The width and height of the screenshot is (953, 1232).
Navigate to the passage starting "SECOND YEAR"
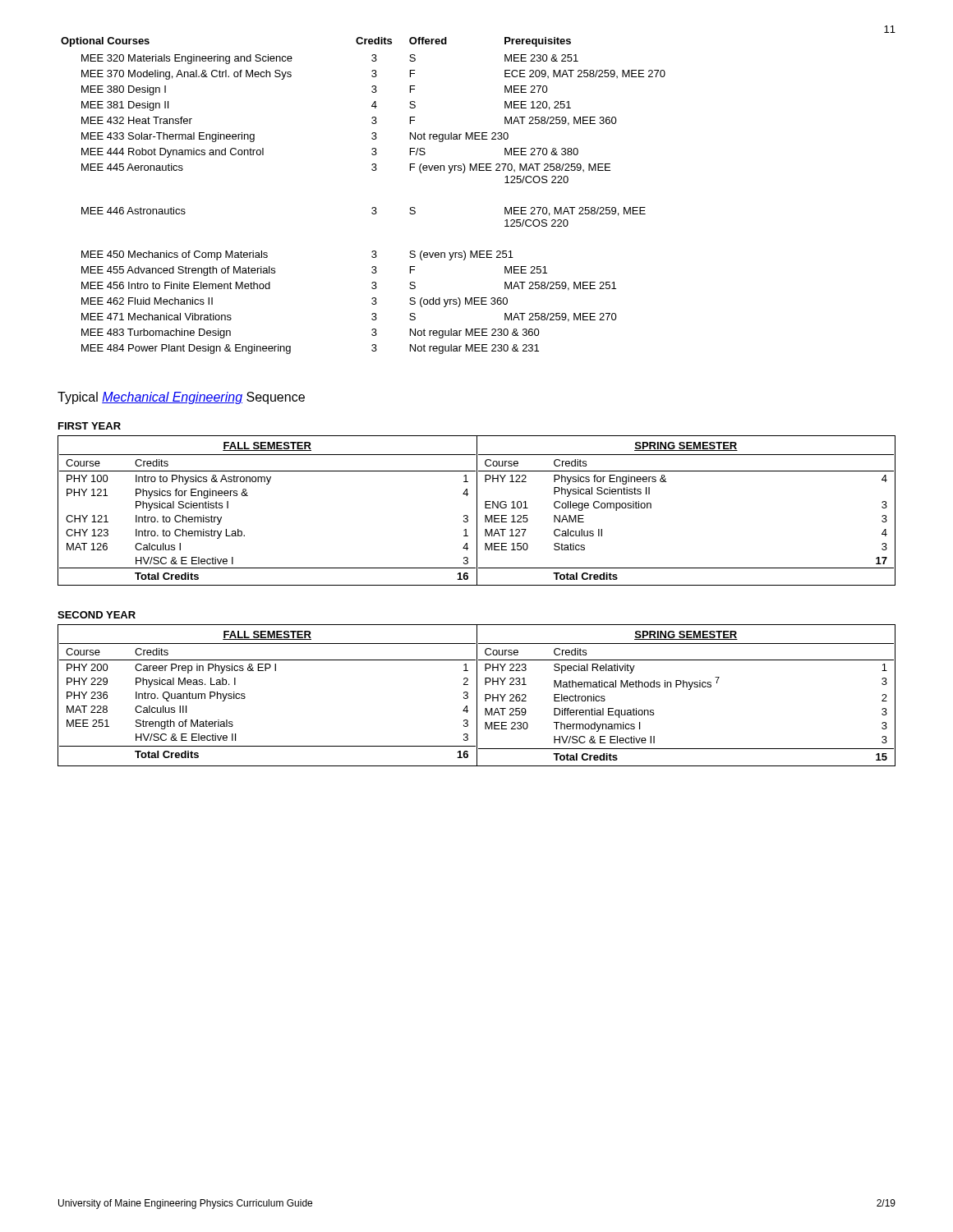(x=97, y=615)
